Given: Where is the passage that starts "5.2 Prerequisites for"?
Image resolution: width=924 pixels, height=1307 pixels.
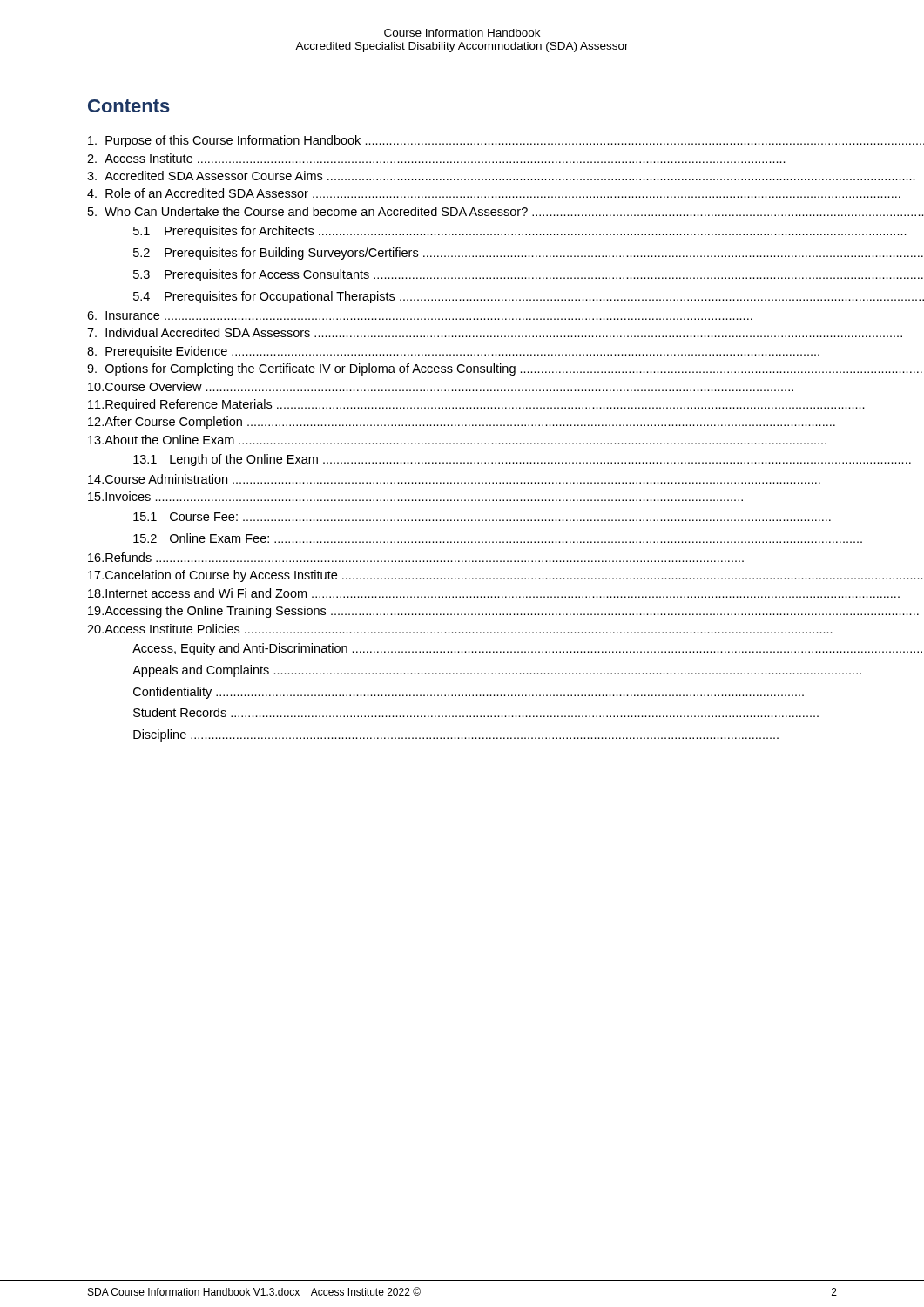Looking at the screenshot, I should (506, 253).
